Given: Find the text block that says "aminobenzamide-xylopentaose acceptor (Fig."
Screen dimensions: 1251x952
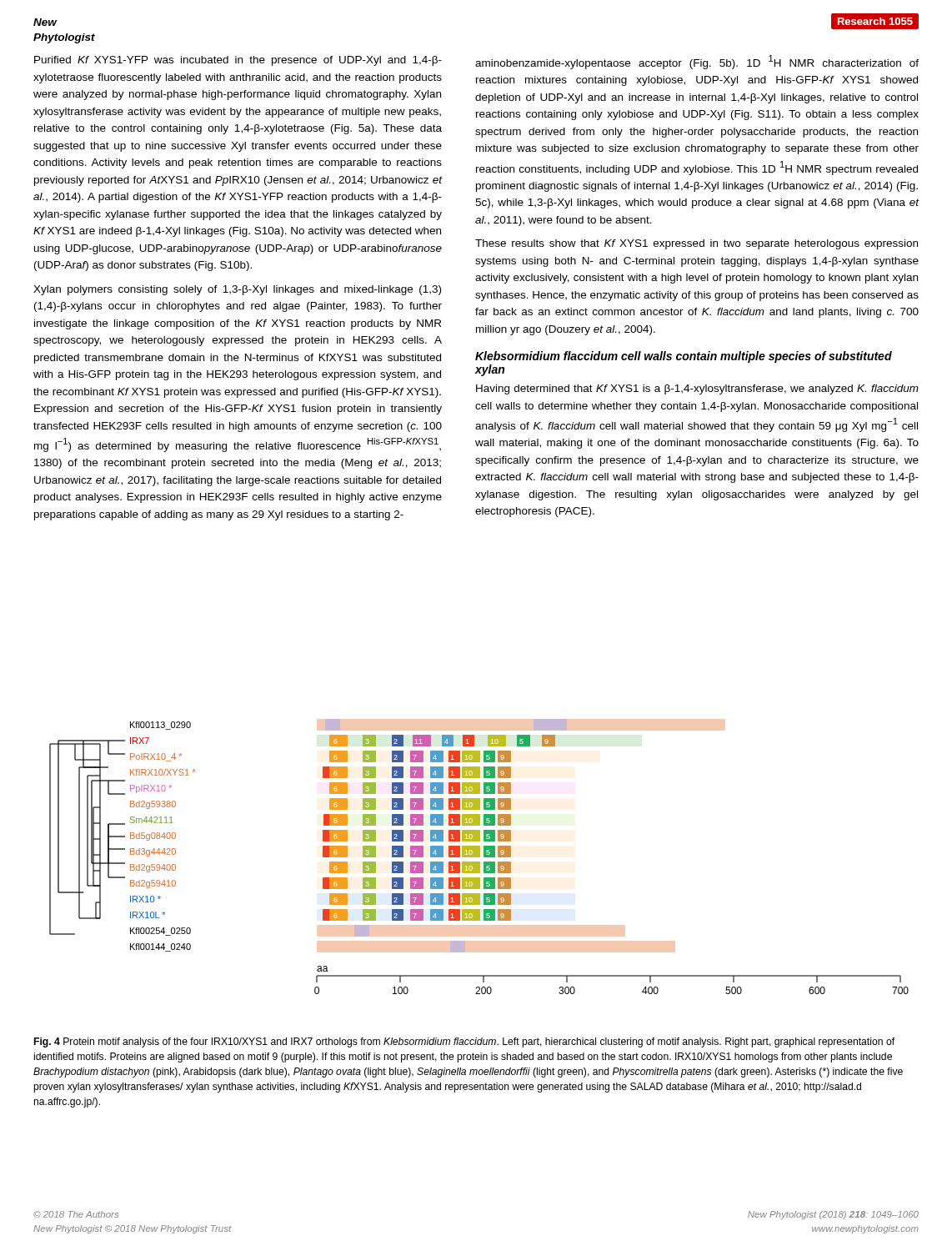Looking at the screenshot, I should point(697,140).
